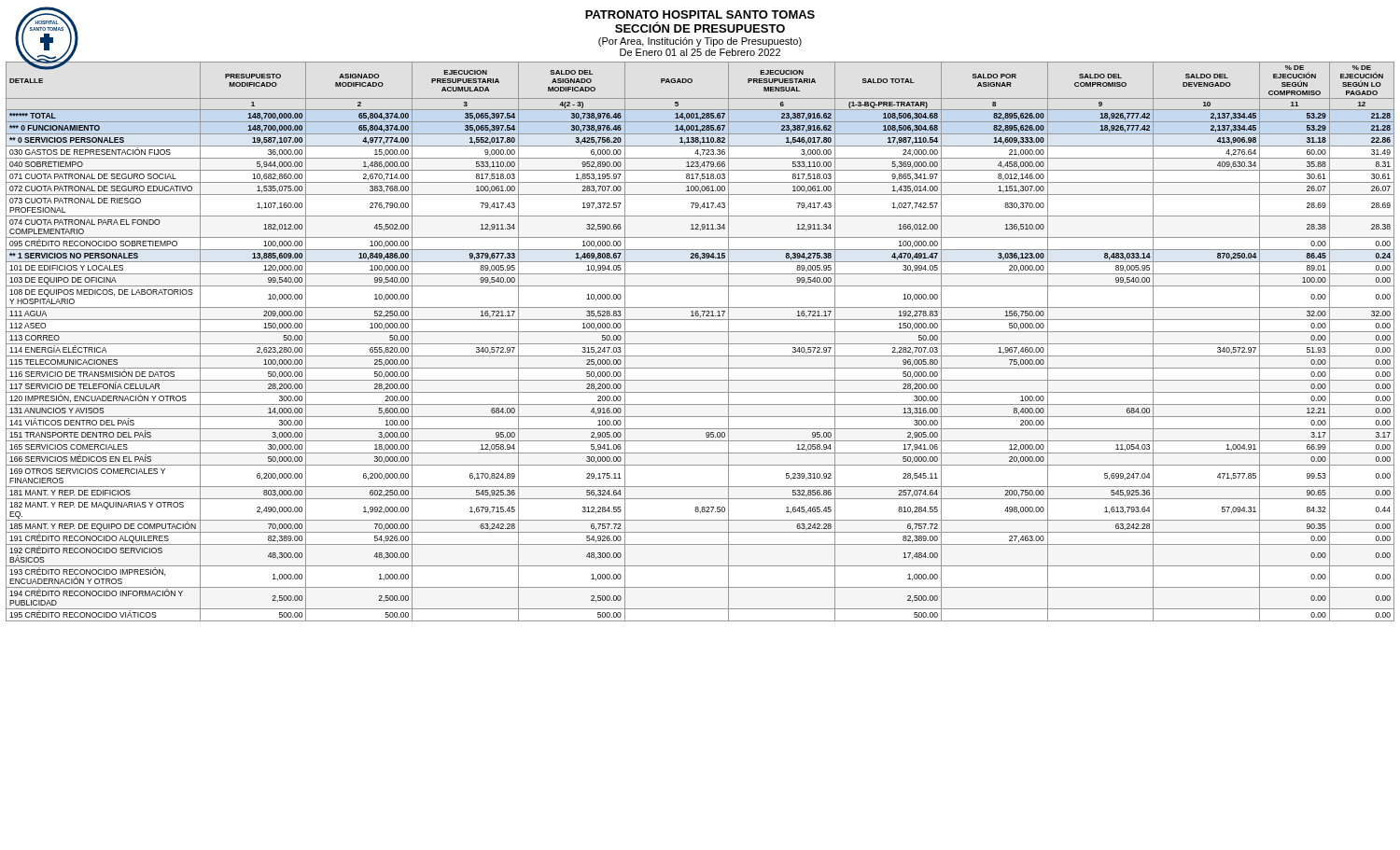The height and width of the screenshot is (850, 1400).
Task: Click on the text block with the text "De Enero 01 al 25 de Febrero"
Action: (x=700, y=52)
